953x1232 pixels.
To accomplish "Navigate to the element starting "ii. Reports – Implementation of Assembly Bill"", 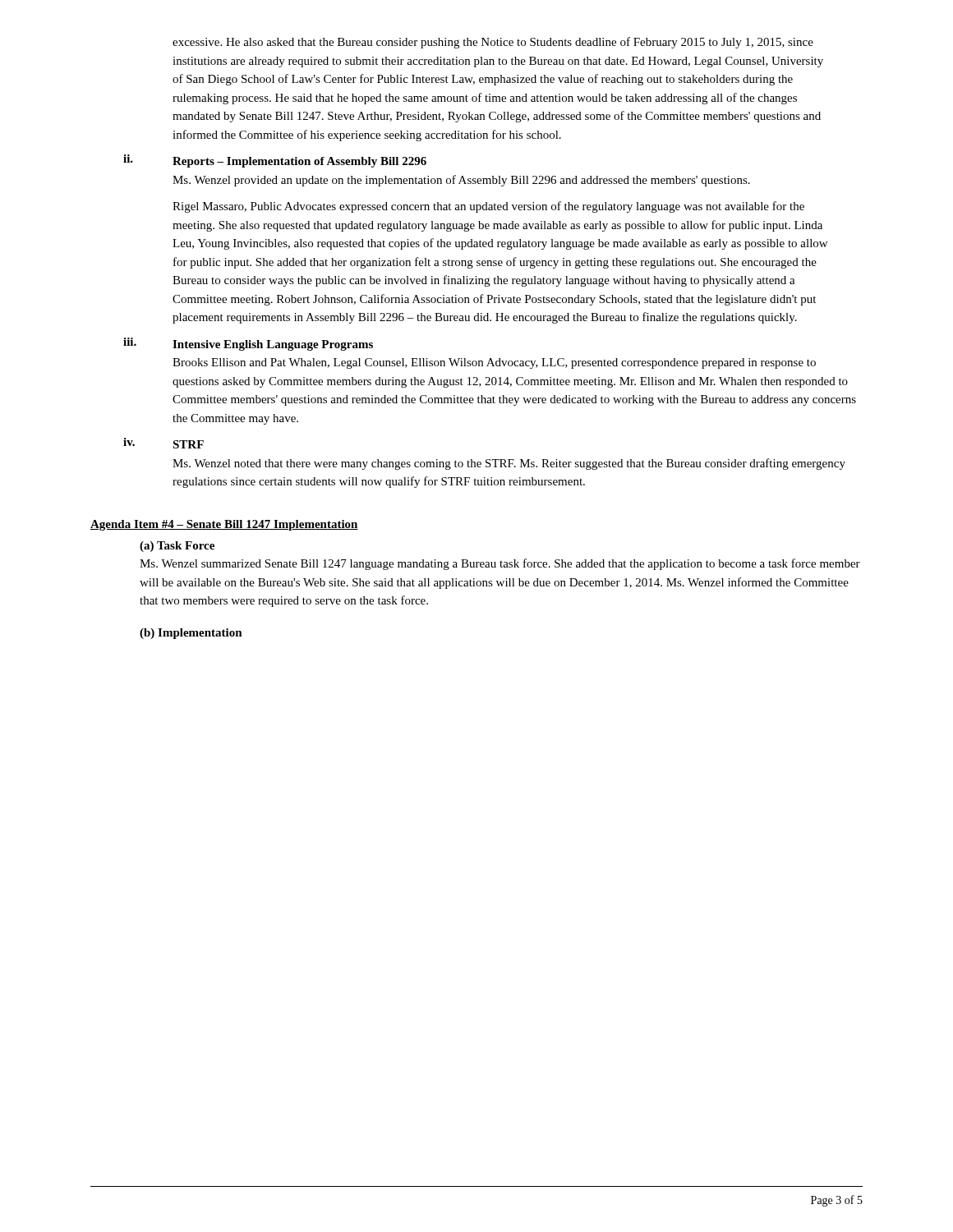I will coord(493,172).
